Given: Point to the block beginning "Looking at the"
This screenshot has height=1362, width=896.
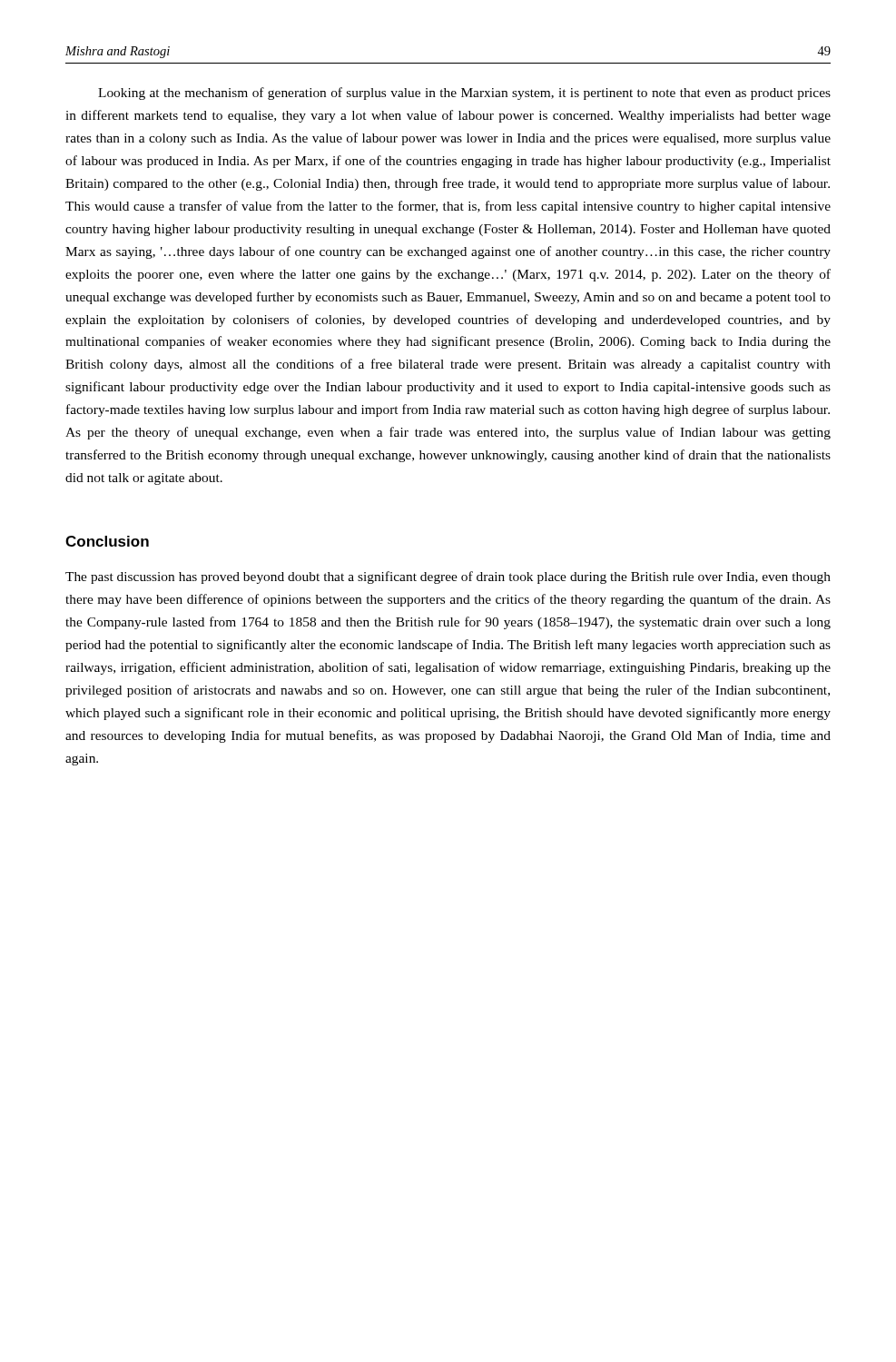Looking at the screenshot, I should tap(448, 285).
